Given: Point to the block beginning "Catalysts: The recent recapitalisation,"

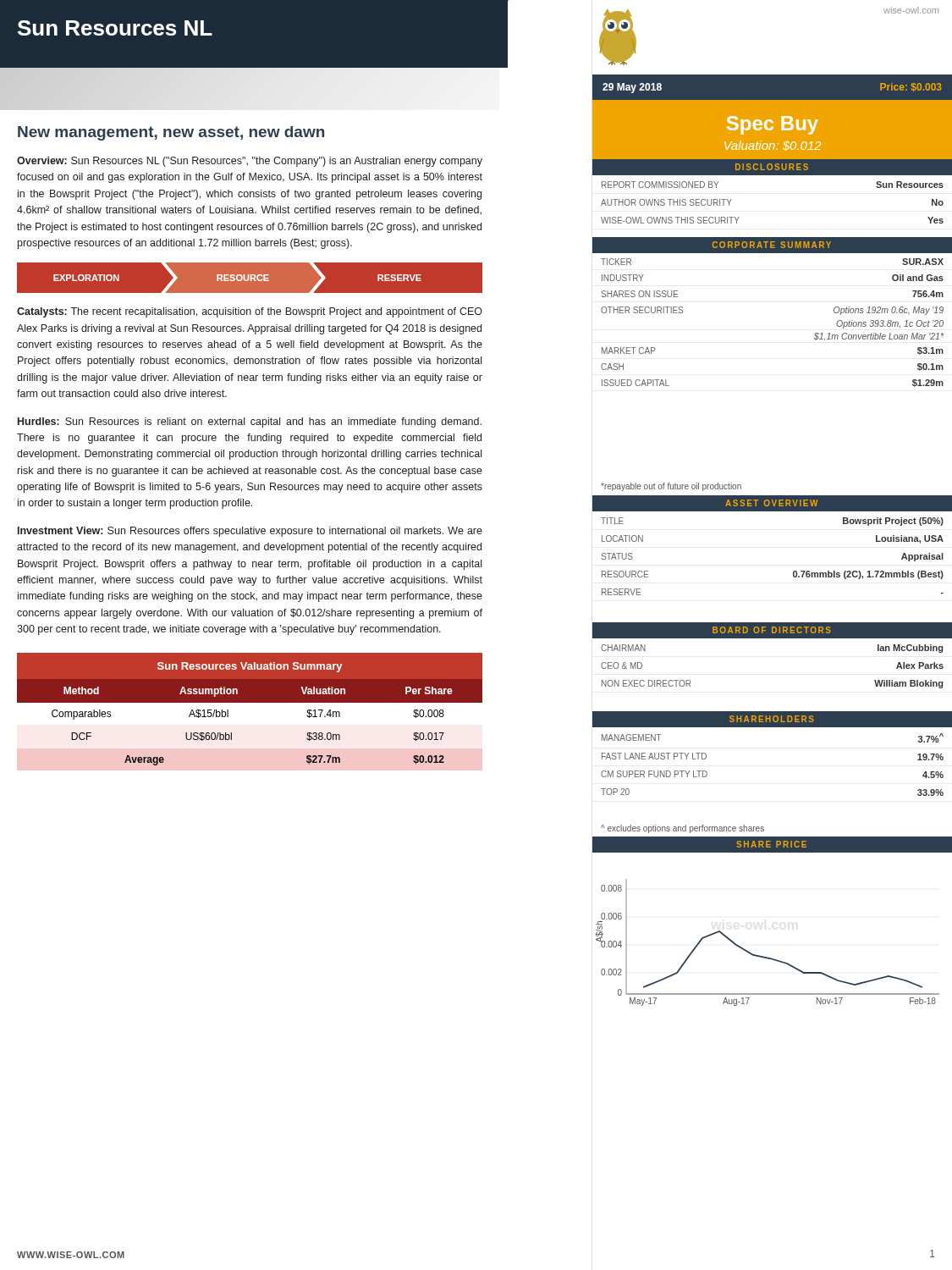Looking at the screenshot, I should pos(250,353).
